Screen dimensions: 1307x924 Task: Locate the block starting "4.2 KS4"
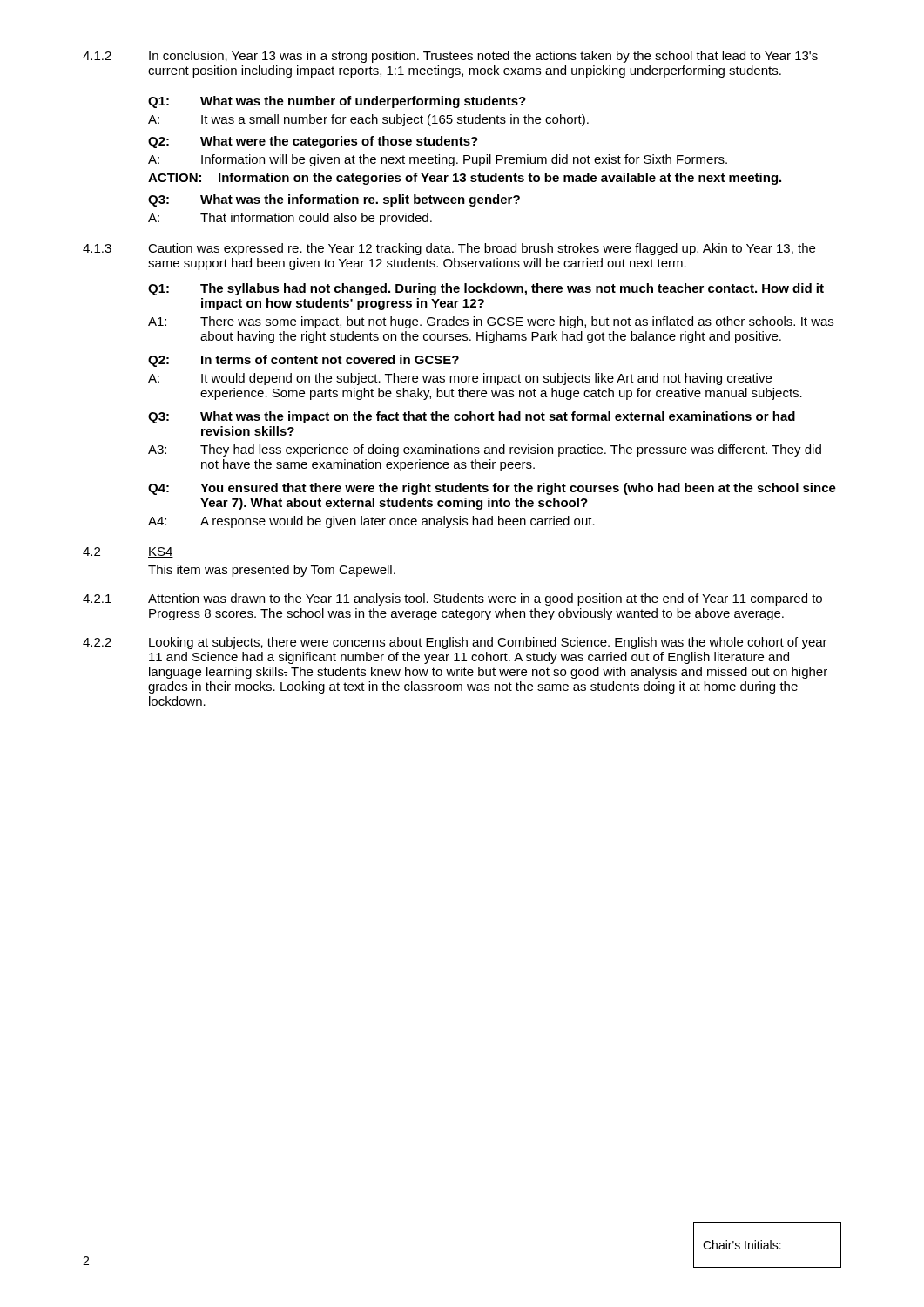coord(86,551)
